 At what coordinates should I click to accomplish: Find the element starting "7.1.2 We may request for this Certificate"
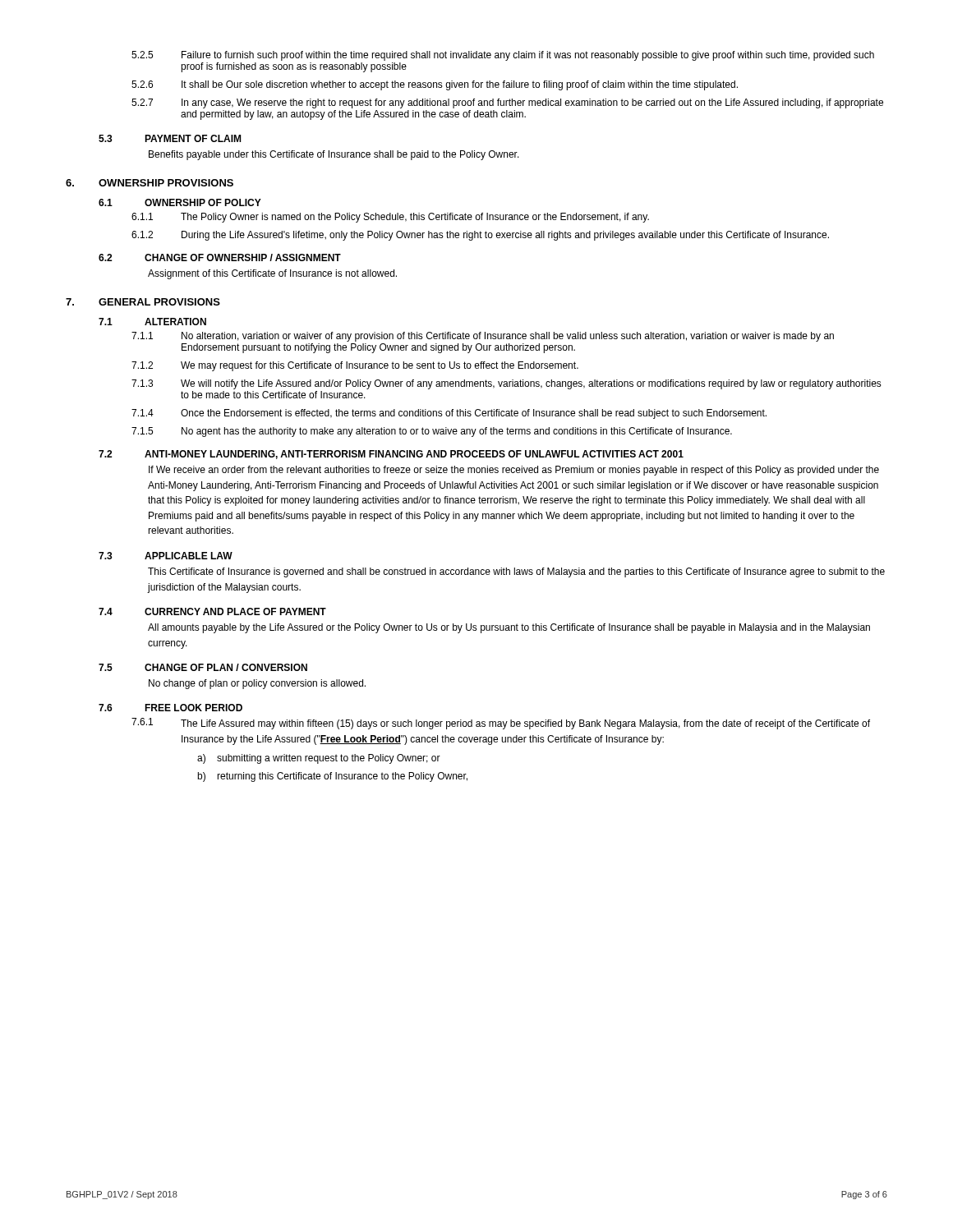point(509,365)
